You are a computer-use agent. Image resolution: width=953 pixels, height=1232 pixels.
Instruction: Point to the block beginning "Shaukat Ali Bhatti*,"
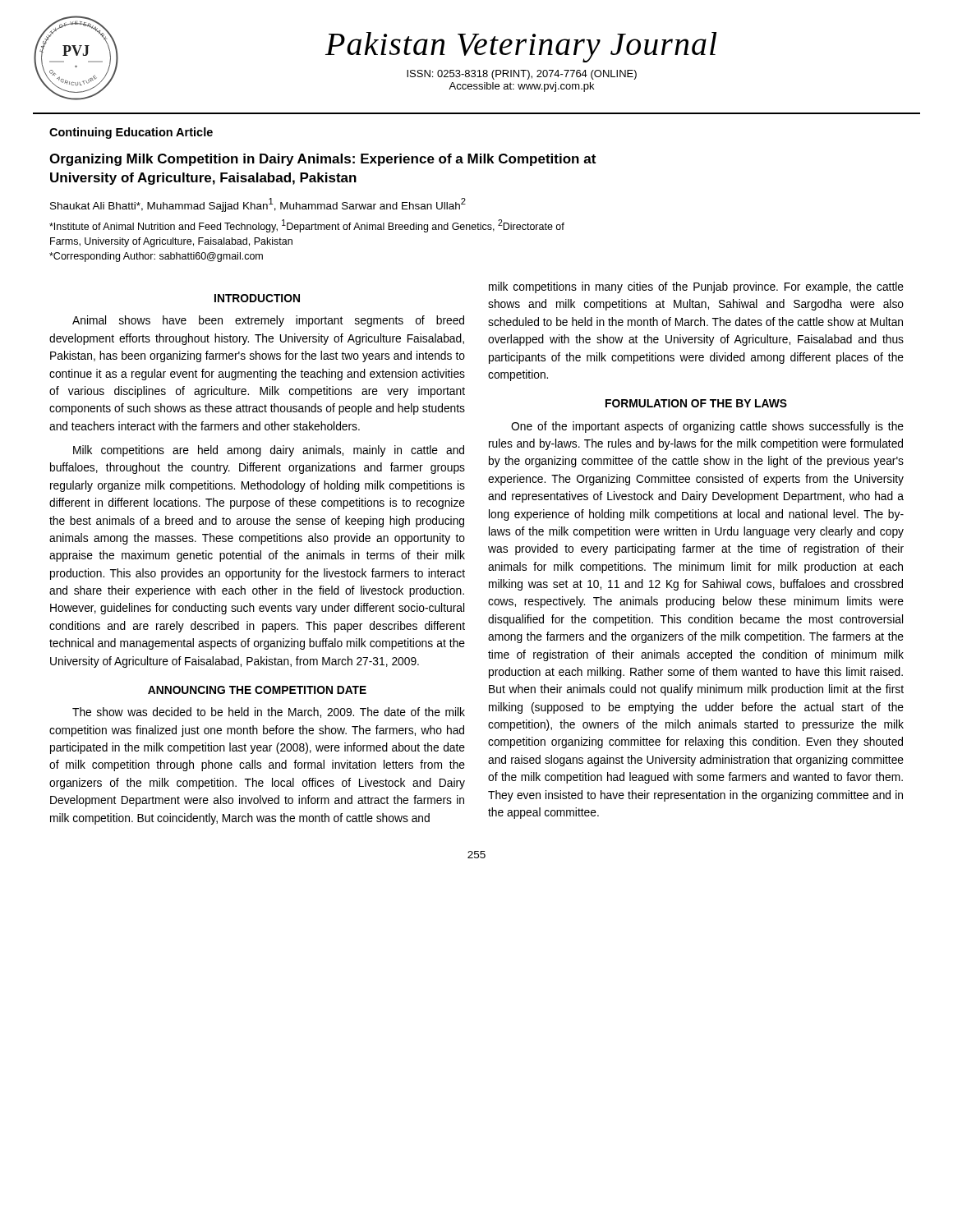click(x=258, y=204)
